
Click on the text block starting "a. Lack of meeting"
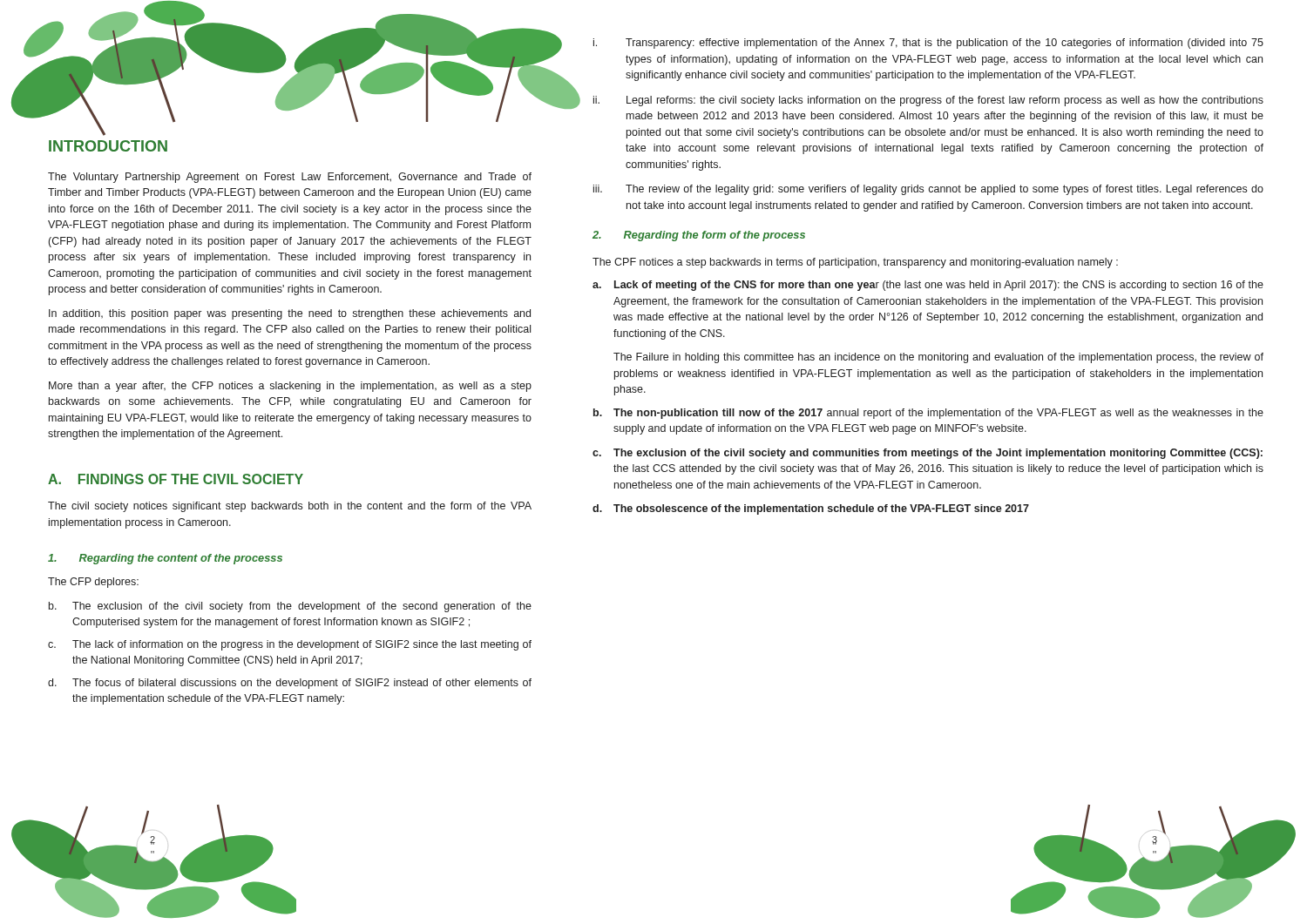[928, 310]
